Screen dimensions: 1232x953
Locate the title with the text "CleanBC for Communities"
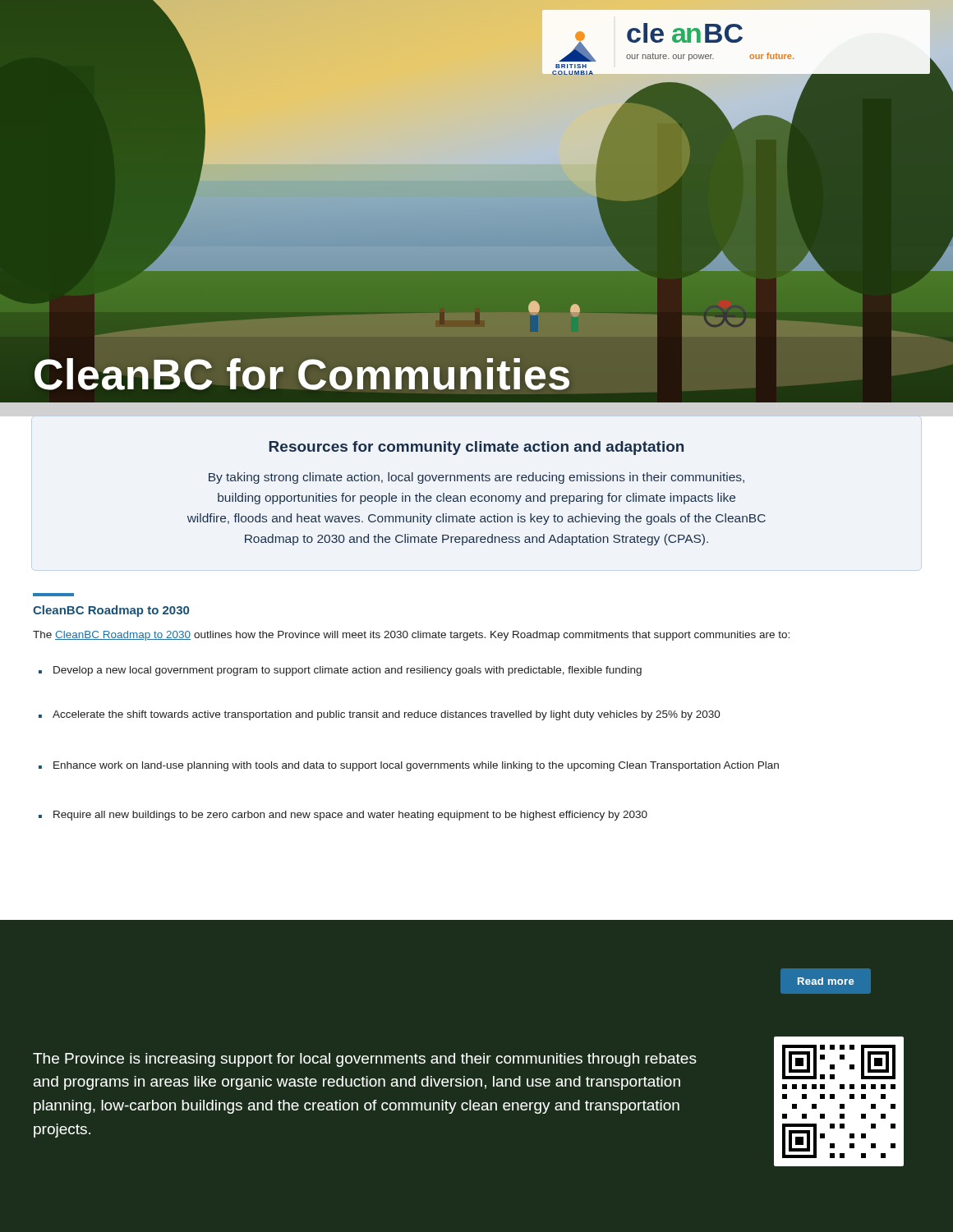[x=302, y=375]
